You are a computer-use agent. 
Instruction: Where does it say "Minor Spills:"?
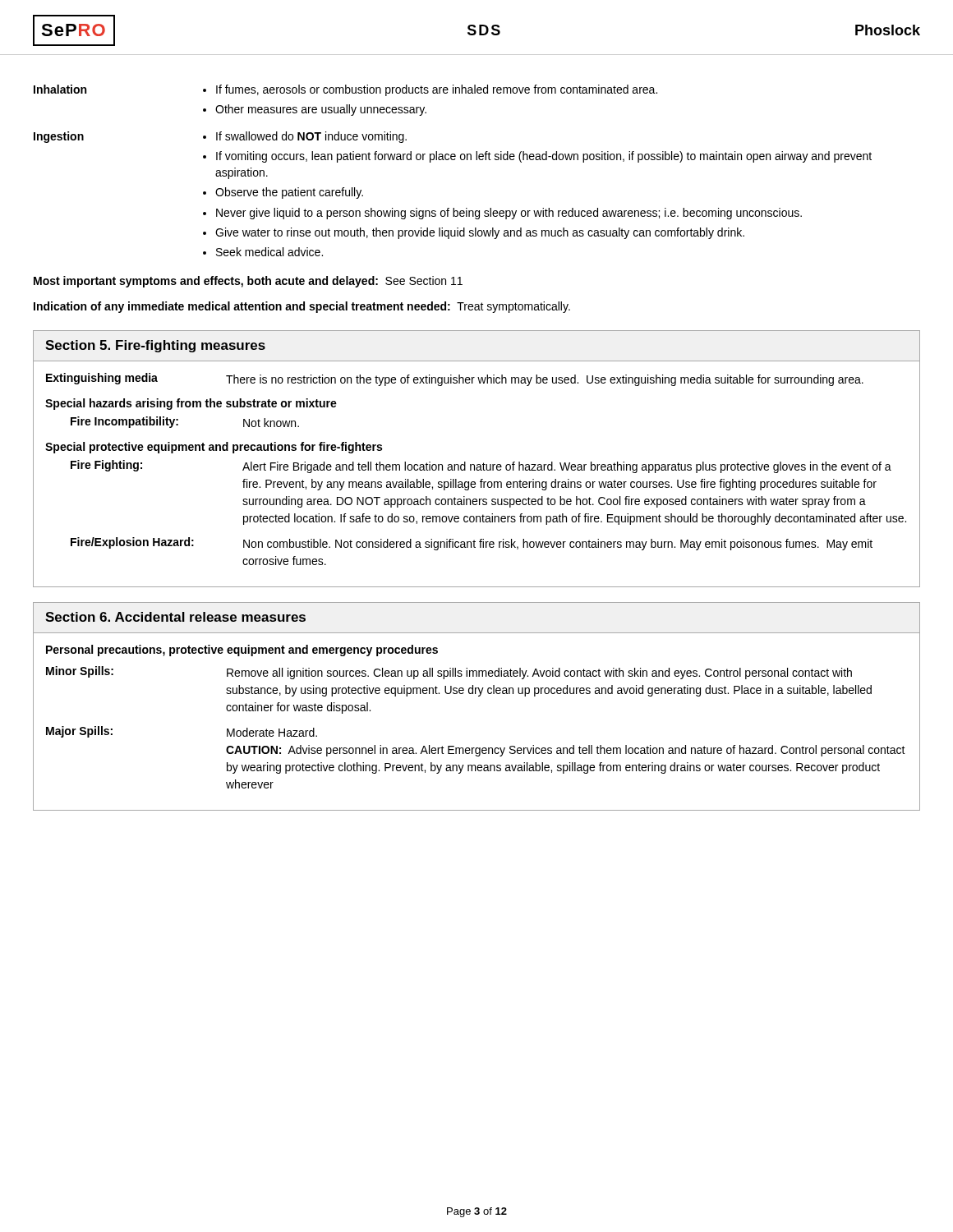80,671
